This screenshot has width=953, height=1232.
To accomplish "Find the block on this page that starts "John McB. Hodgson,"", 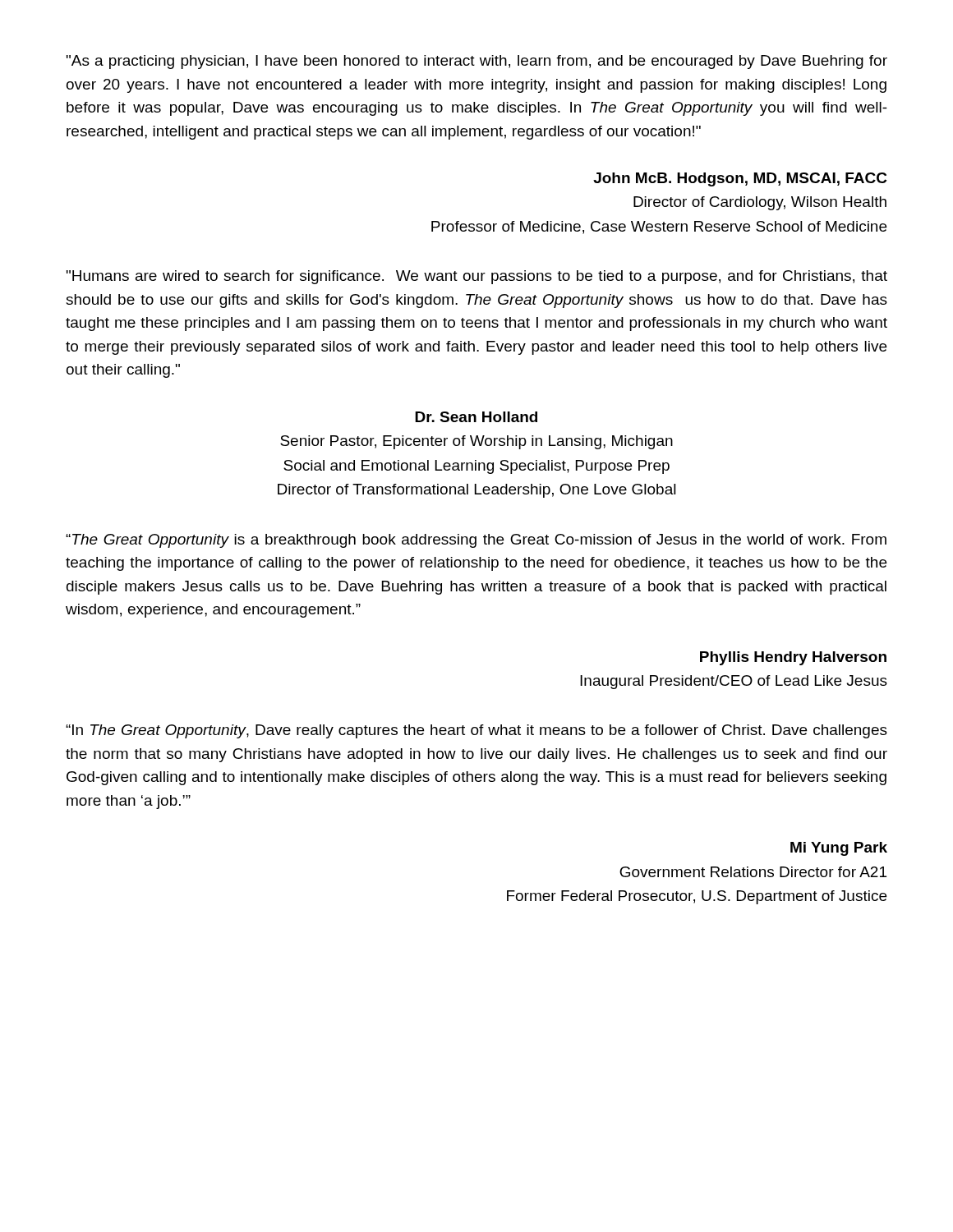I will click(740, 179).
